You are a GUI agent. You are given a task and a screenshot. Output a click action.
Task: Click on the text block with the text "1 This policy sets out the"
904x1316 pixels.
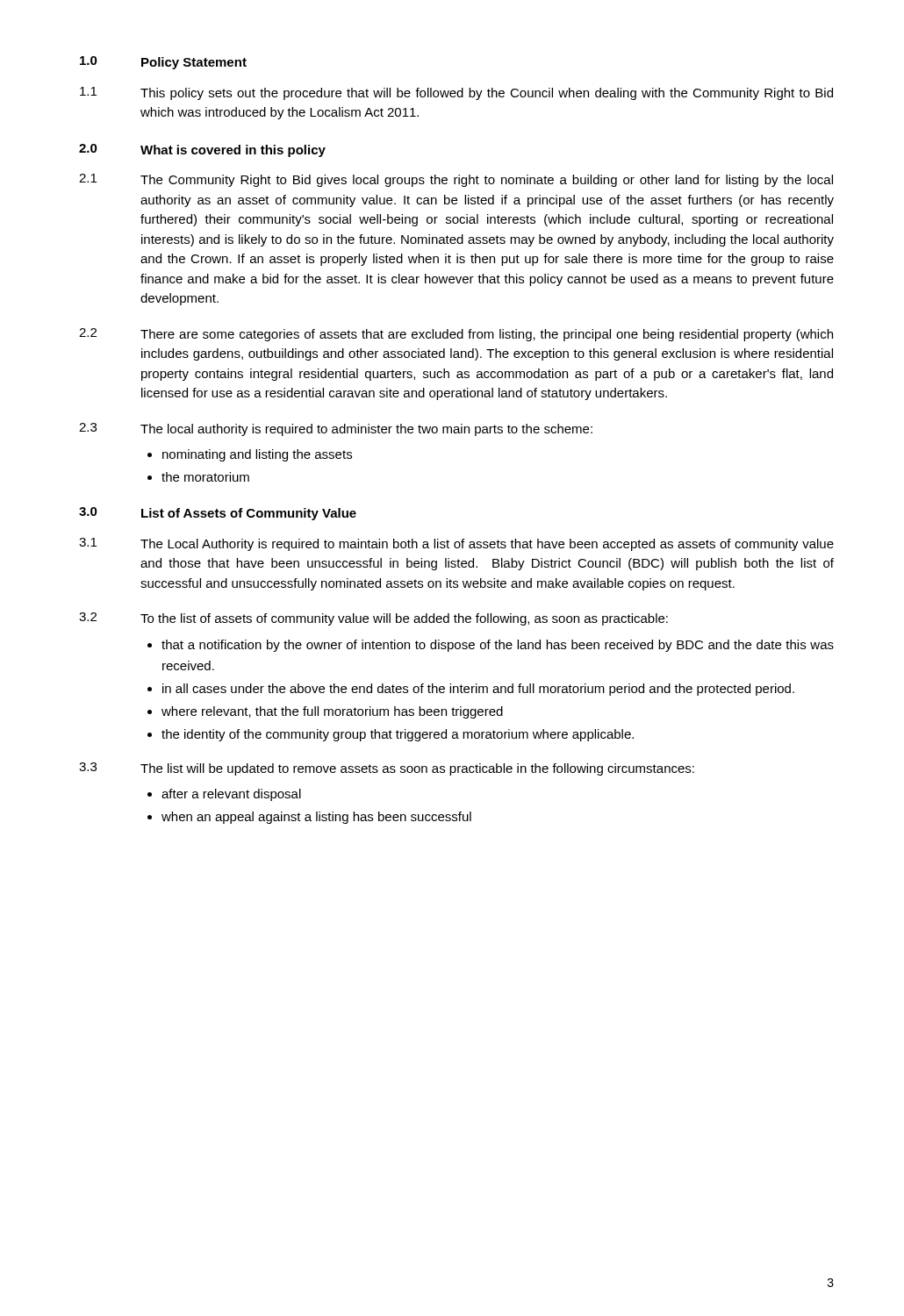tap(456, 103)
